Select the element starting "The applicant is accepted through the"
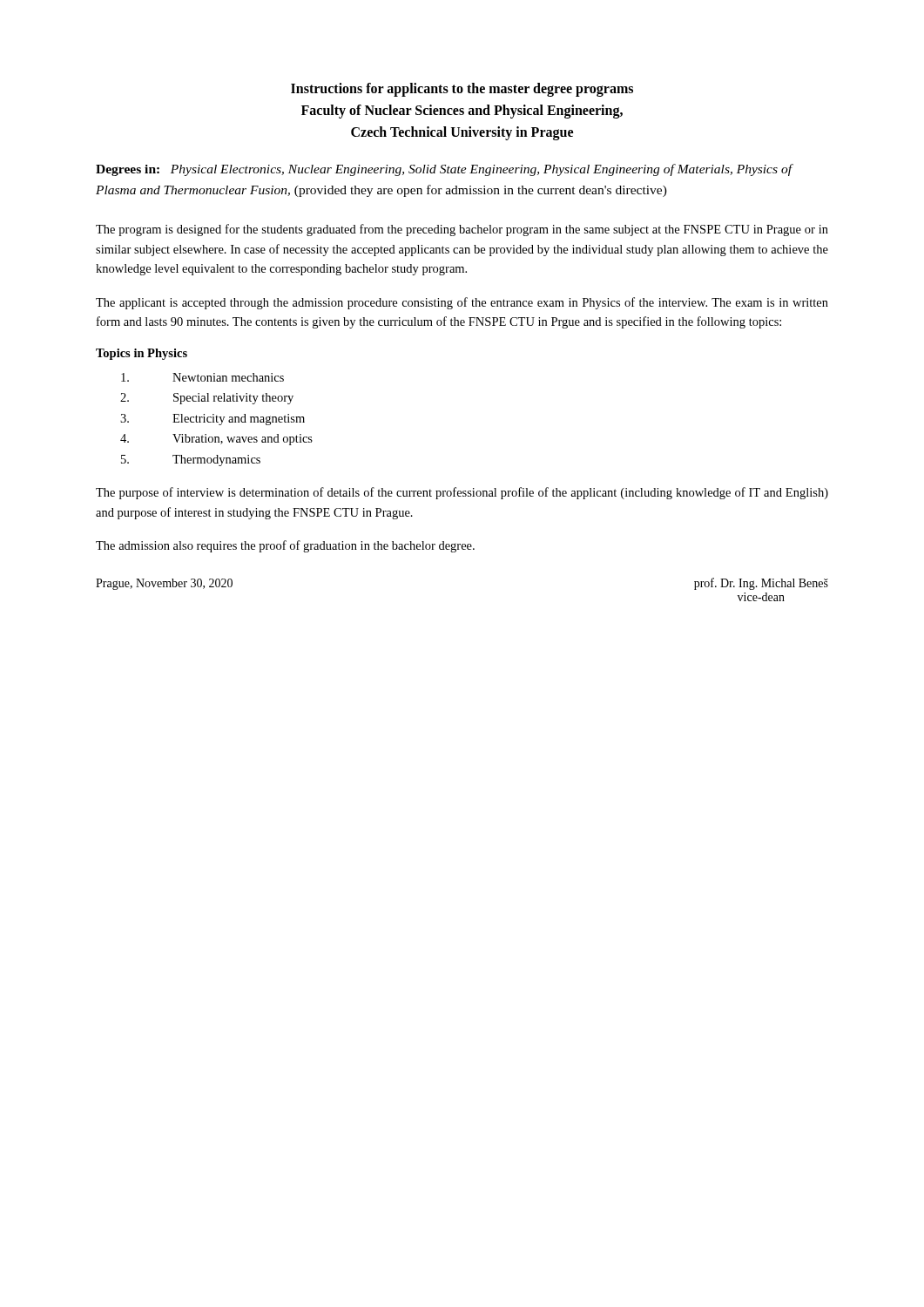This screenshot has height=1307, width=924. tap(462, 312)
